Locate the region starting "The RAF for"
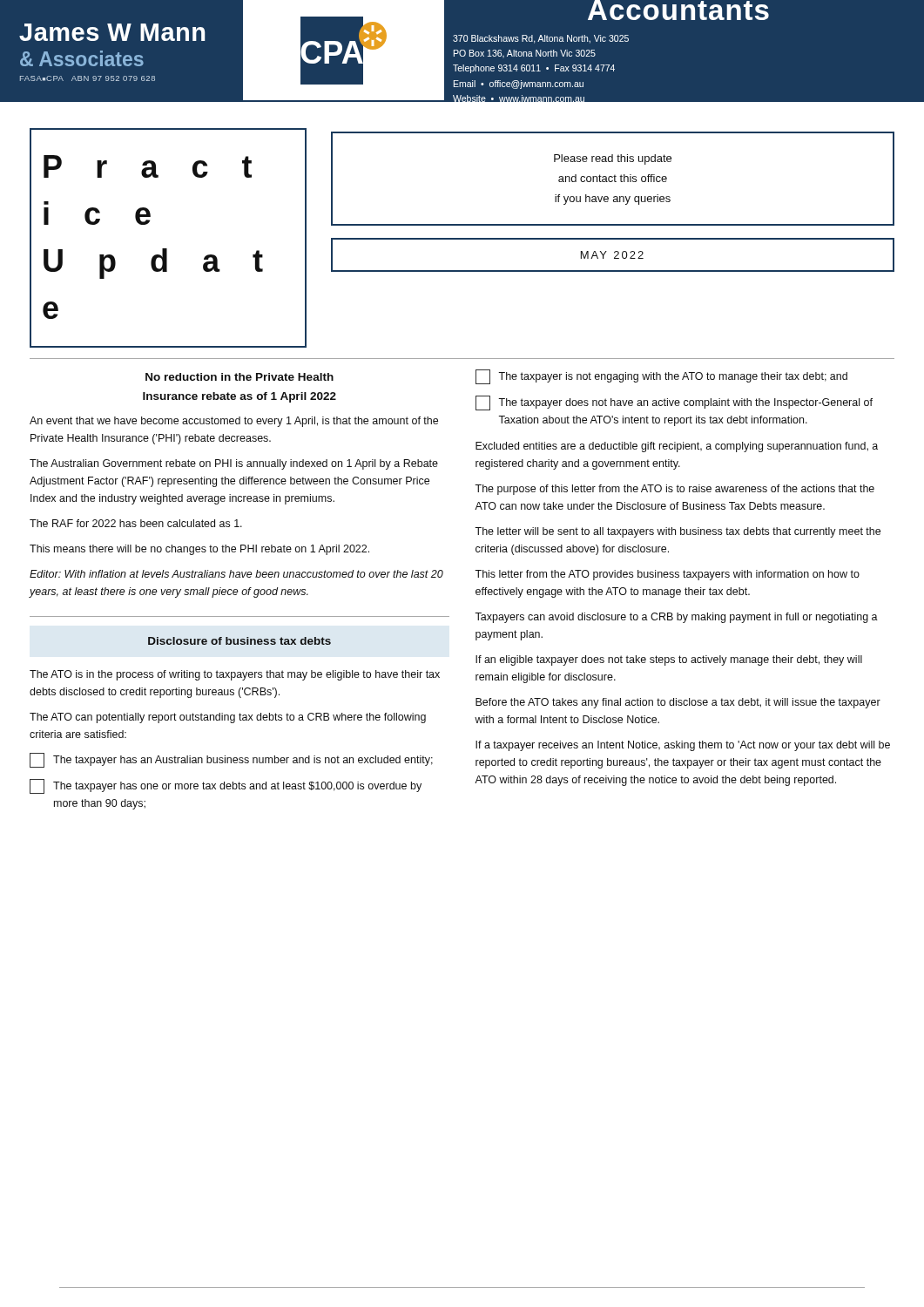The height and width of the screenshot is (1307, 924). [x=136, y=524]
